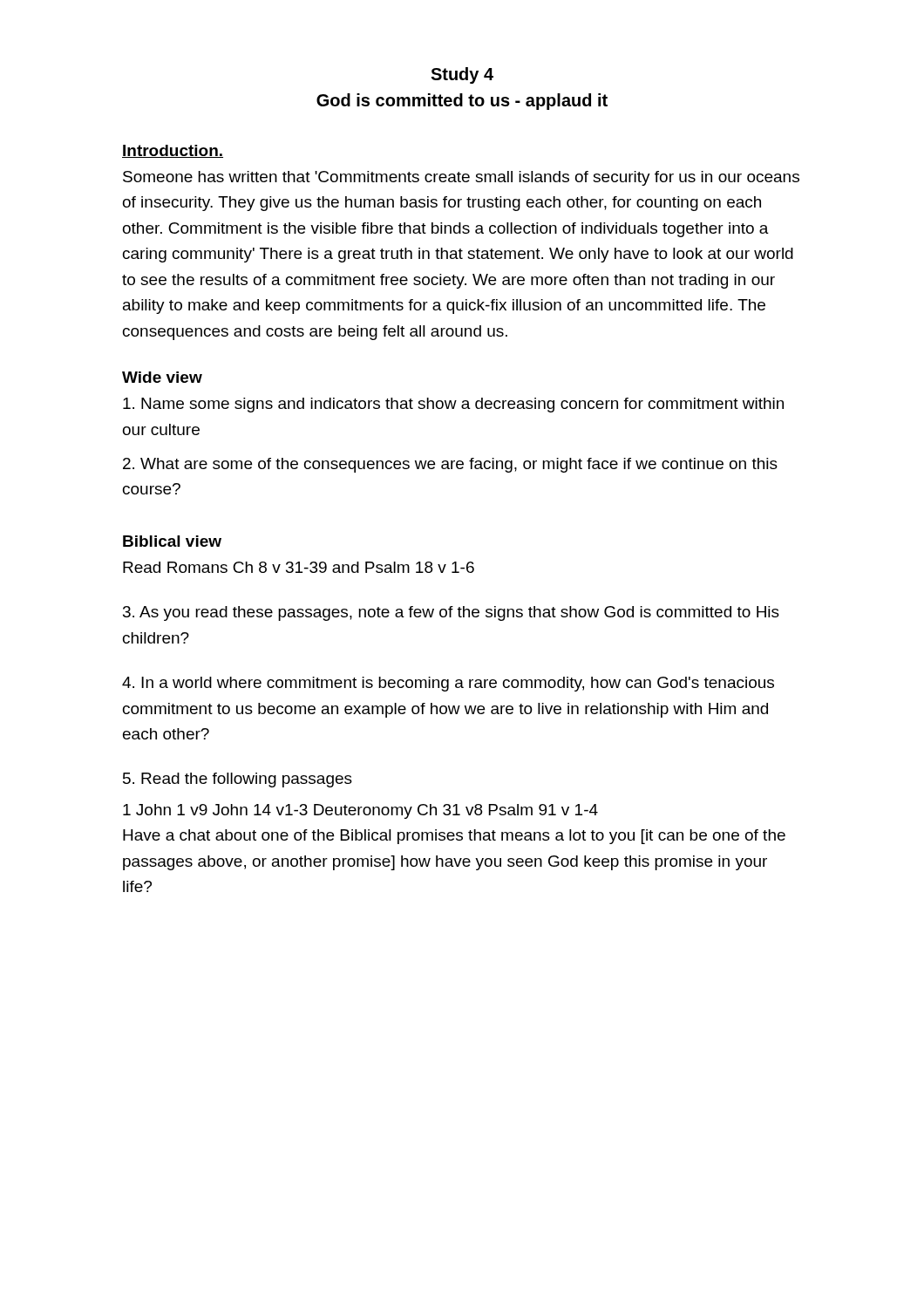
Task: Click on the passage starting "Name some signs and indicators"
Action: 453,416
